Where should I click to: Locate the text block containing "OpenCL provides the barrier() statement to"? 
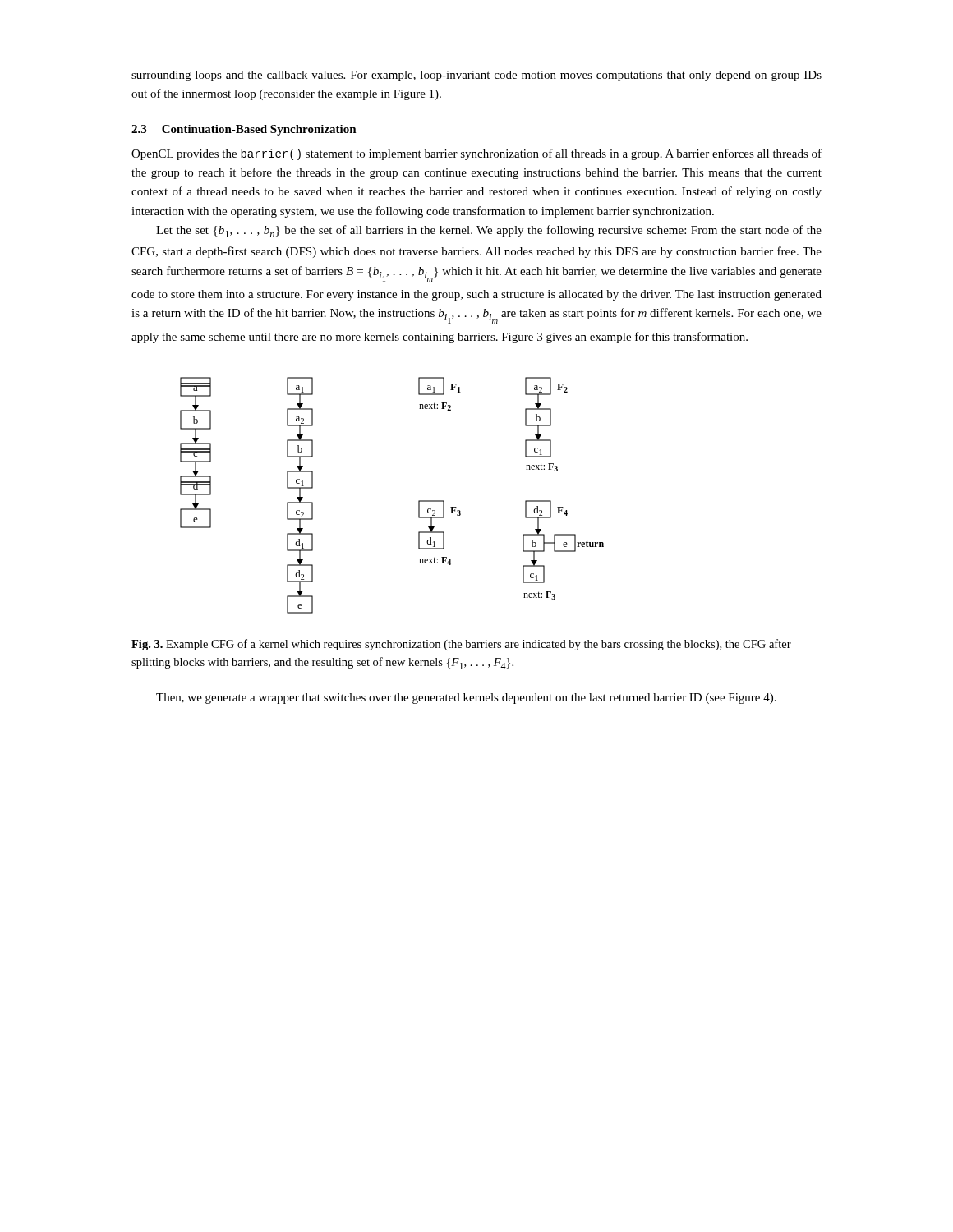pyautogui.click(x=476, y=246)
